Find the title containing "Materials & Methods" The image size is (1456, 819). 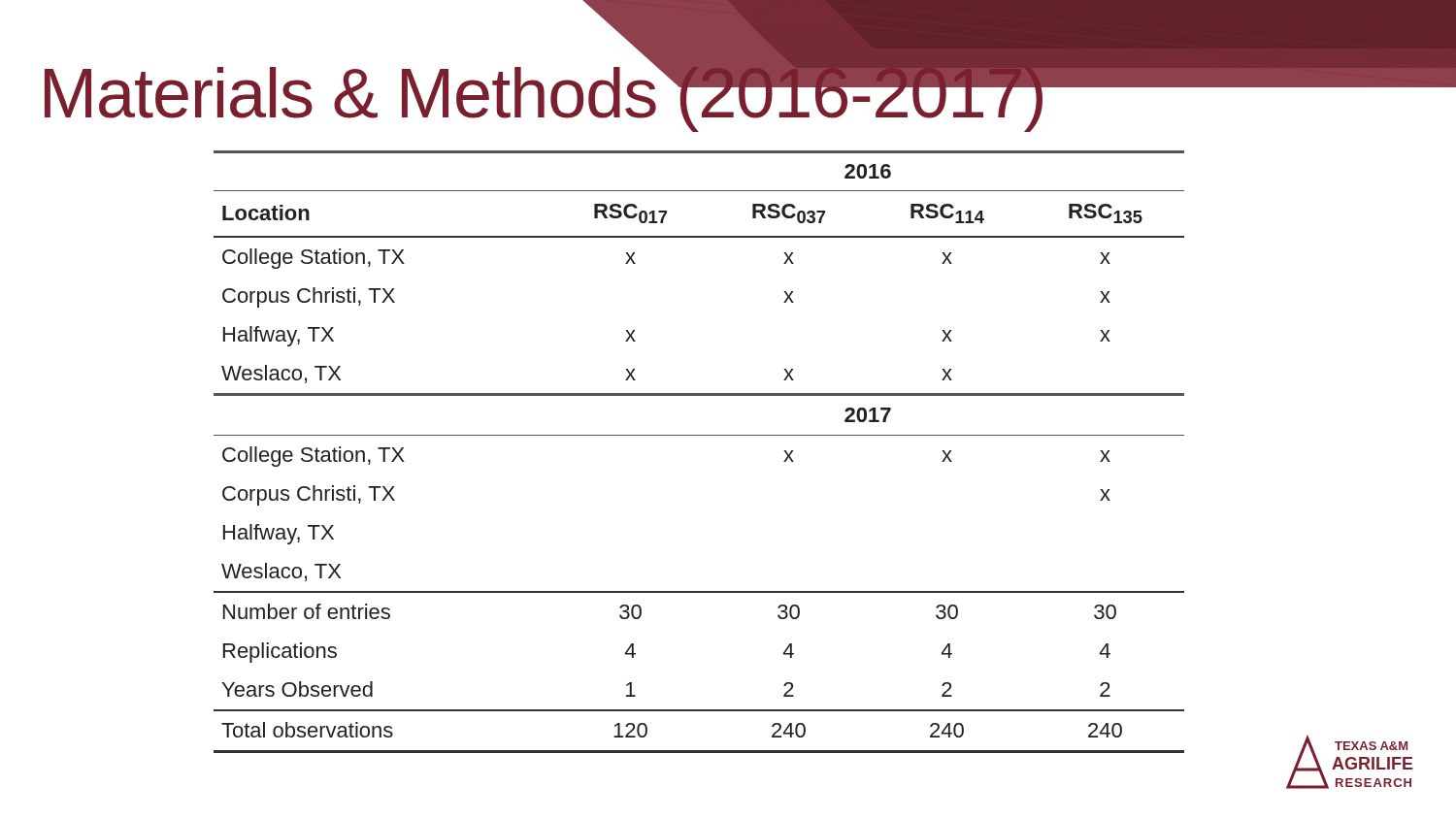542,93
